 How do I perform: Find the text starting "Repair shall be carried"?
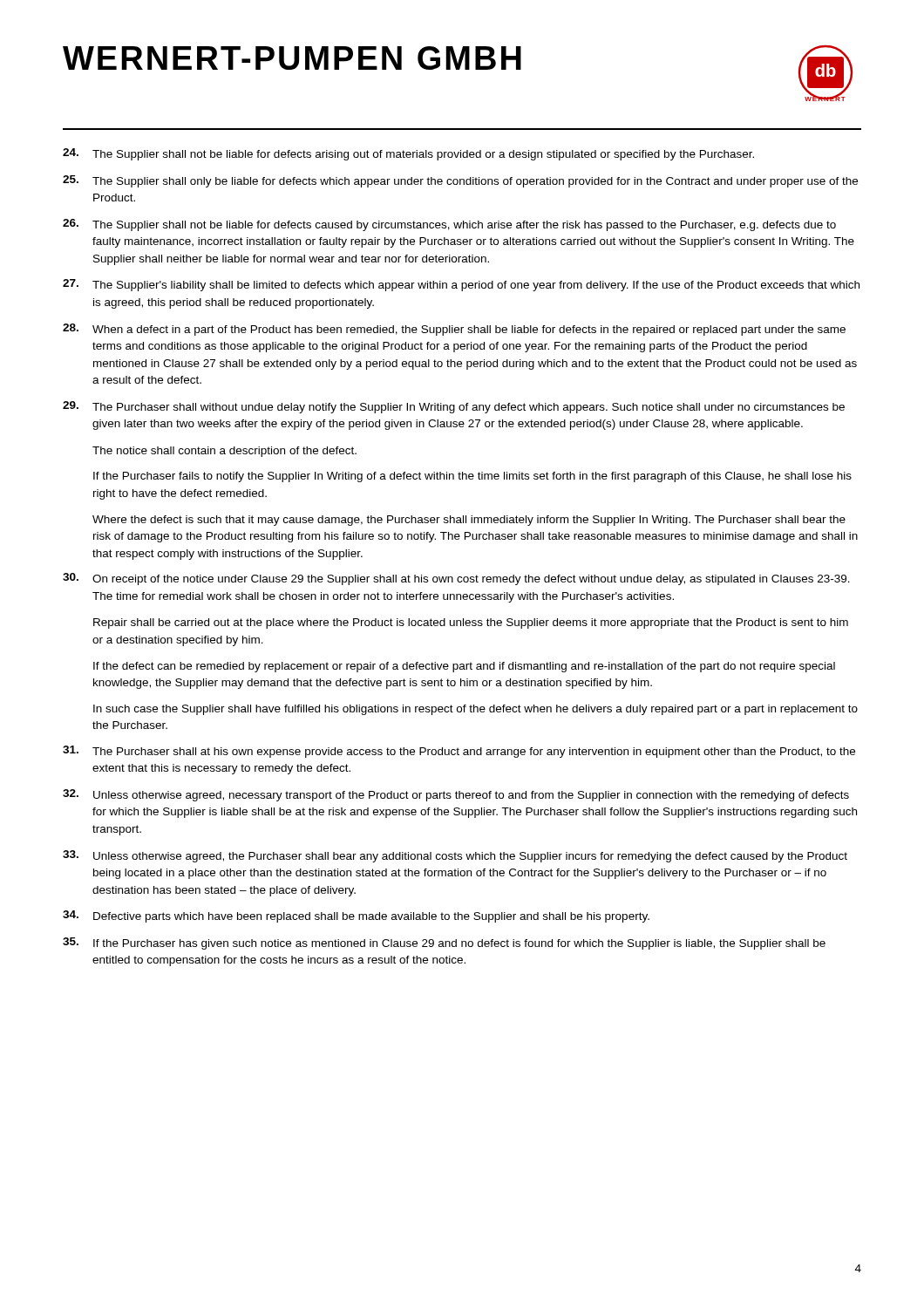(x=471, y=631)
